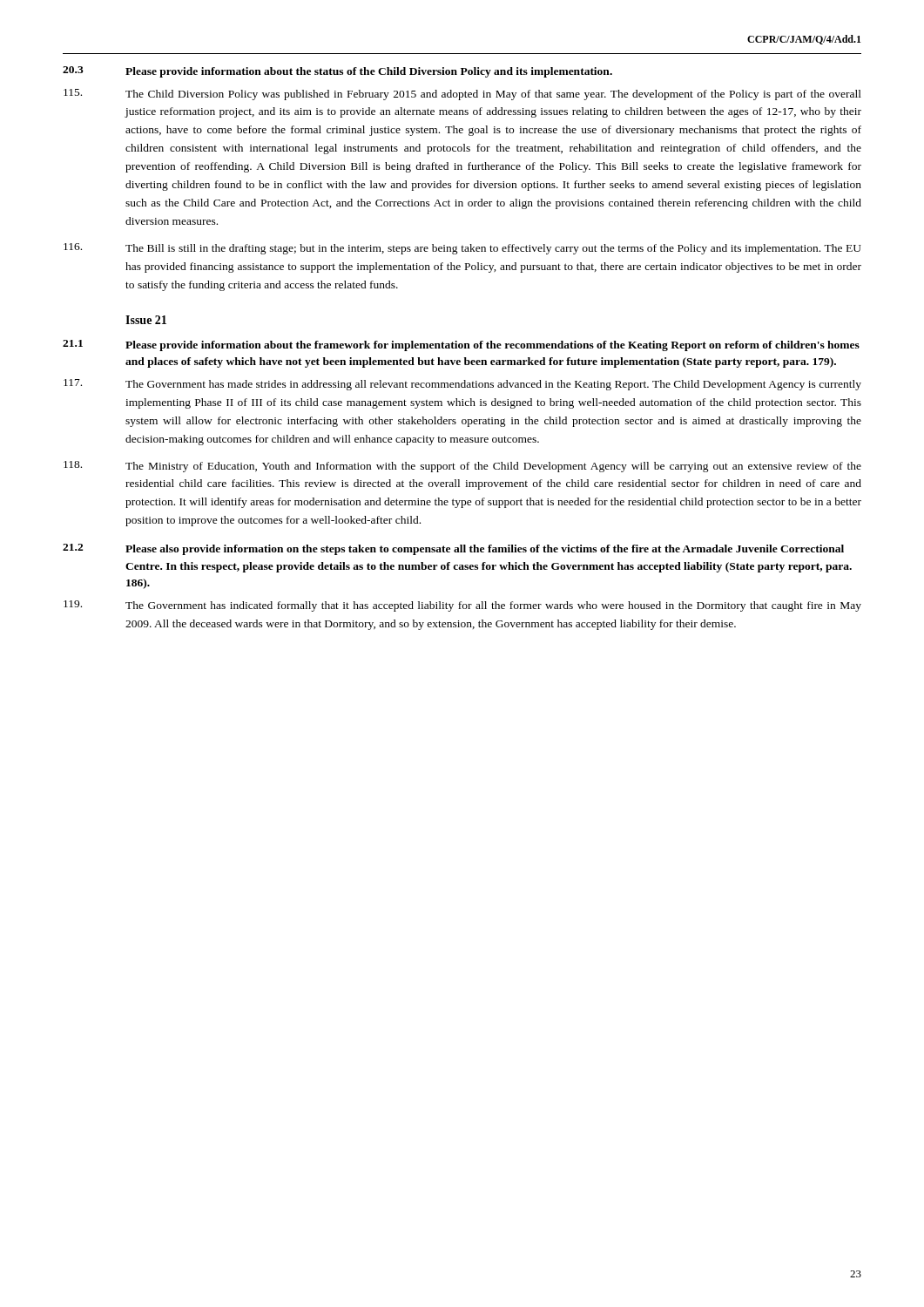Viewport: 924px width, 1307px height.
Task: Click on the block starting "21.2 Please also provide information on the"
Action: click(x=462, y=566)
